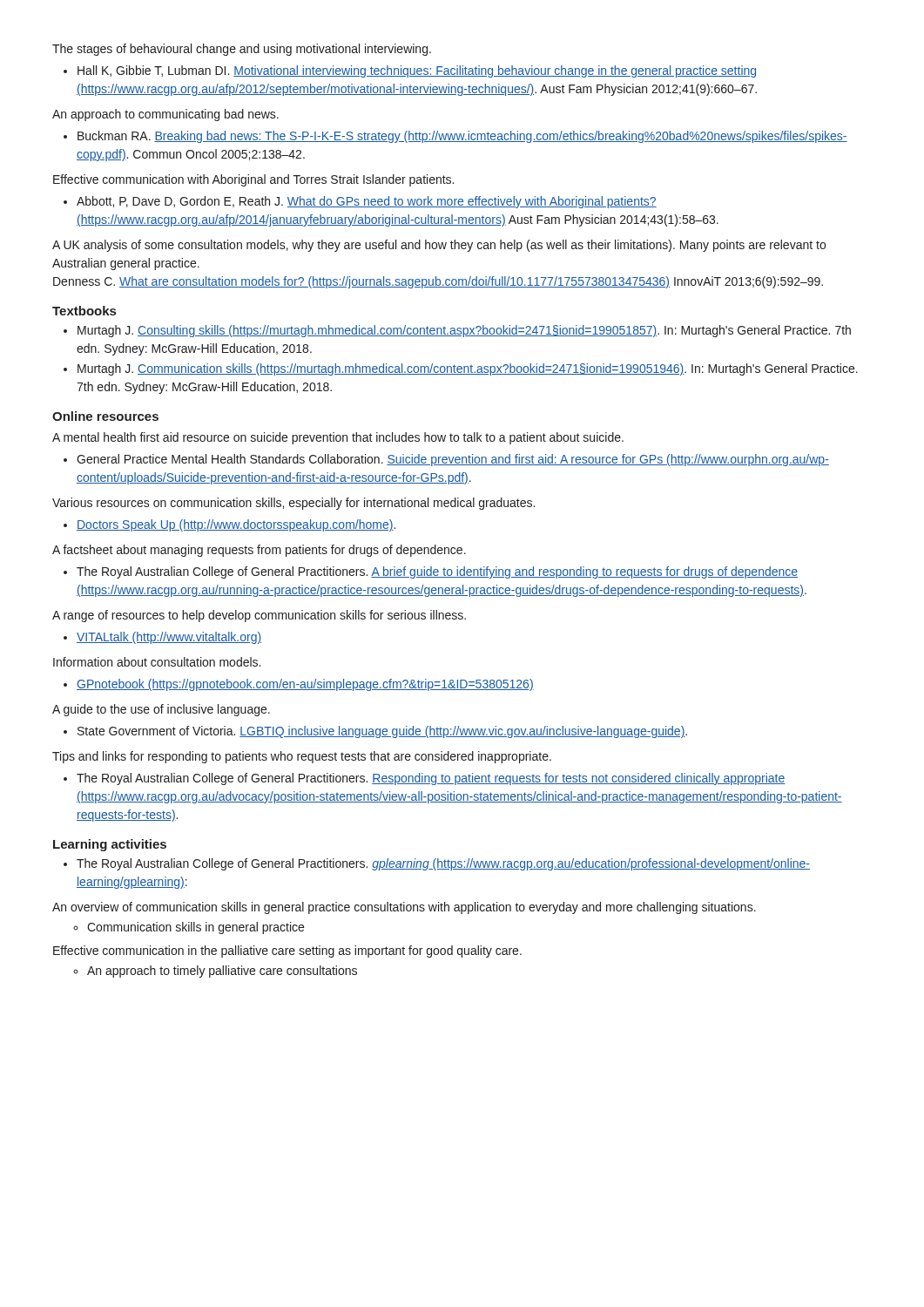Find the text starting "Information about consultation models."
Viewport: 924px width, 1307px height.
[157, 662]
